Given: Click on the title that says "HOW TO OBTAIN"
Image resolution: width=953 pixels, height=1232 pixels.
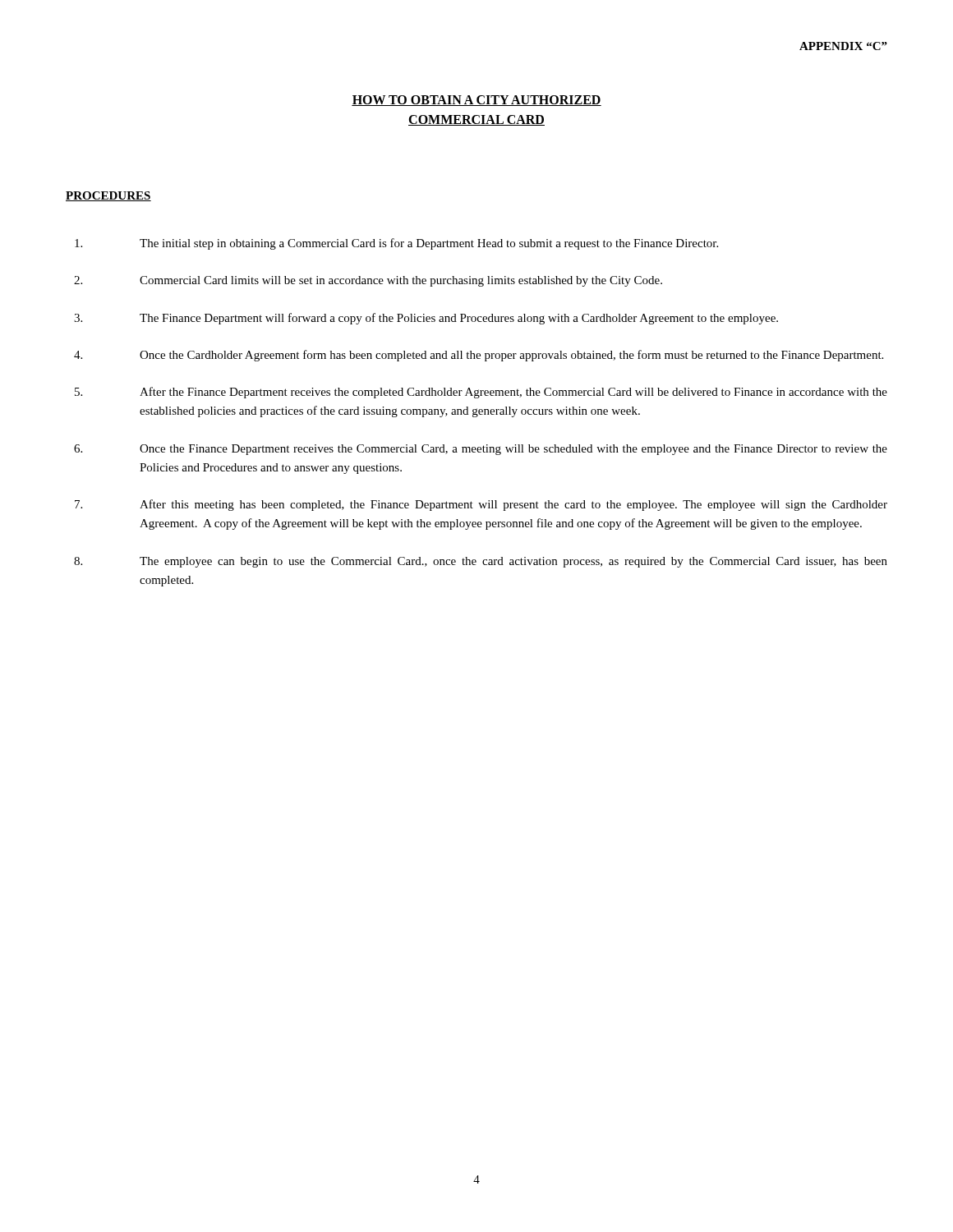Looking at the screenshot, I should pyautogui.click(x=476, y=110).
